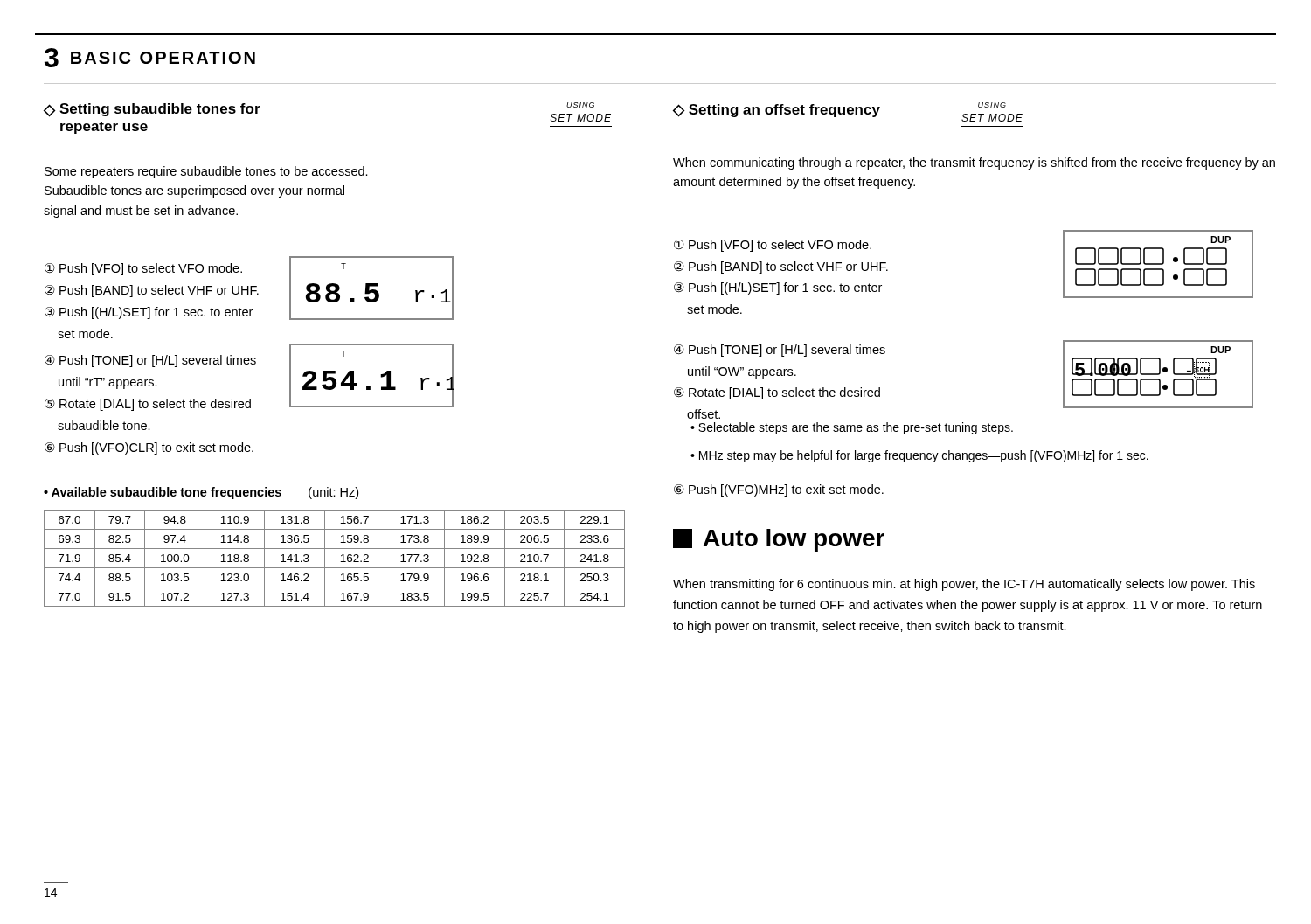Find "3 BASIC OPERATION" on this page
This screenshot has height=924, width=1311.
click(151, 58)
